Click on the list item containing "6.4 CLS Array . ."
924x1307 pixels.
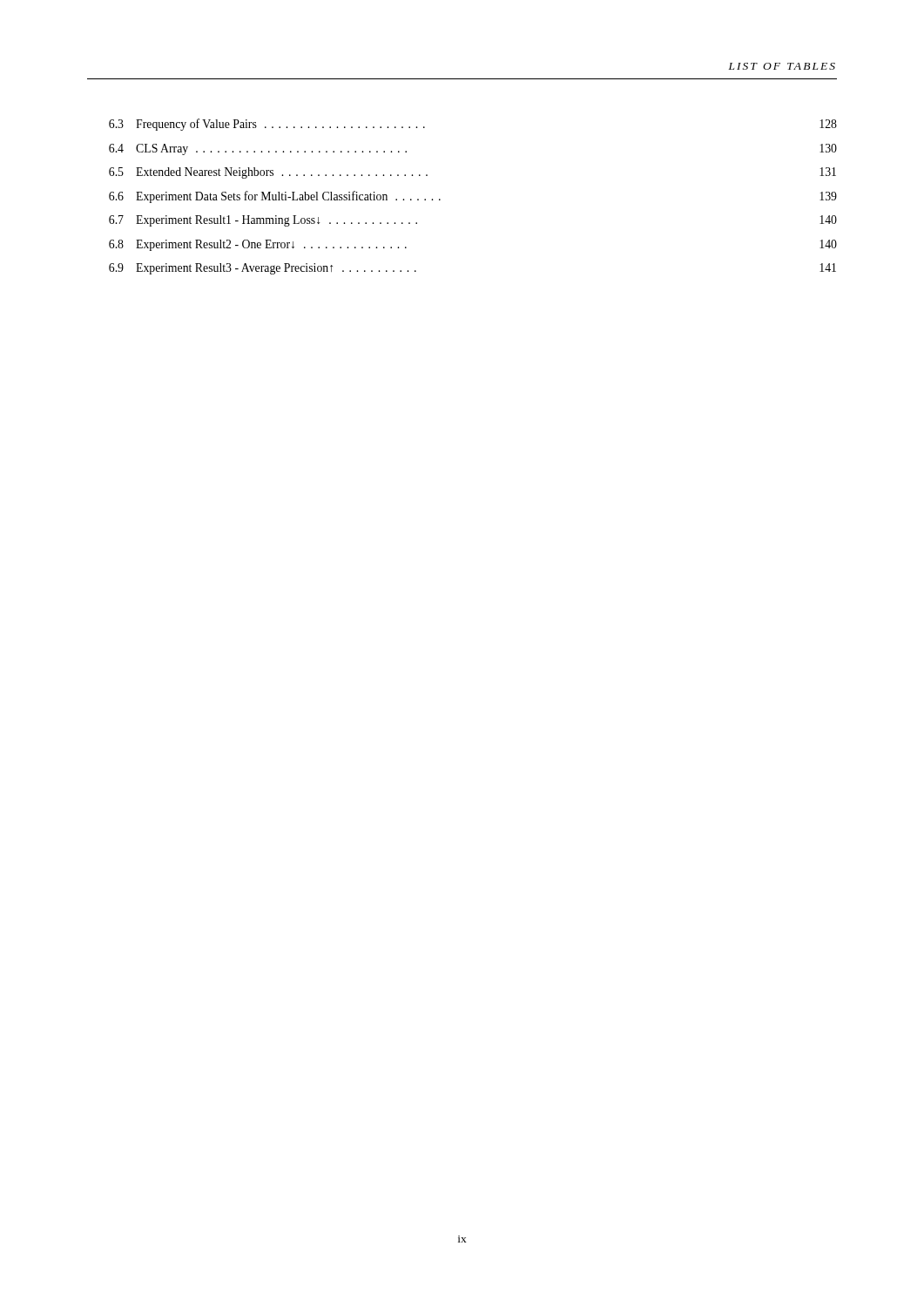[155, 149]
